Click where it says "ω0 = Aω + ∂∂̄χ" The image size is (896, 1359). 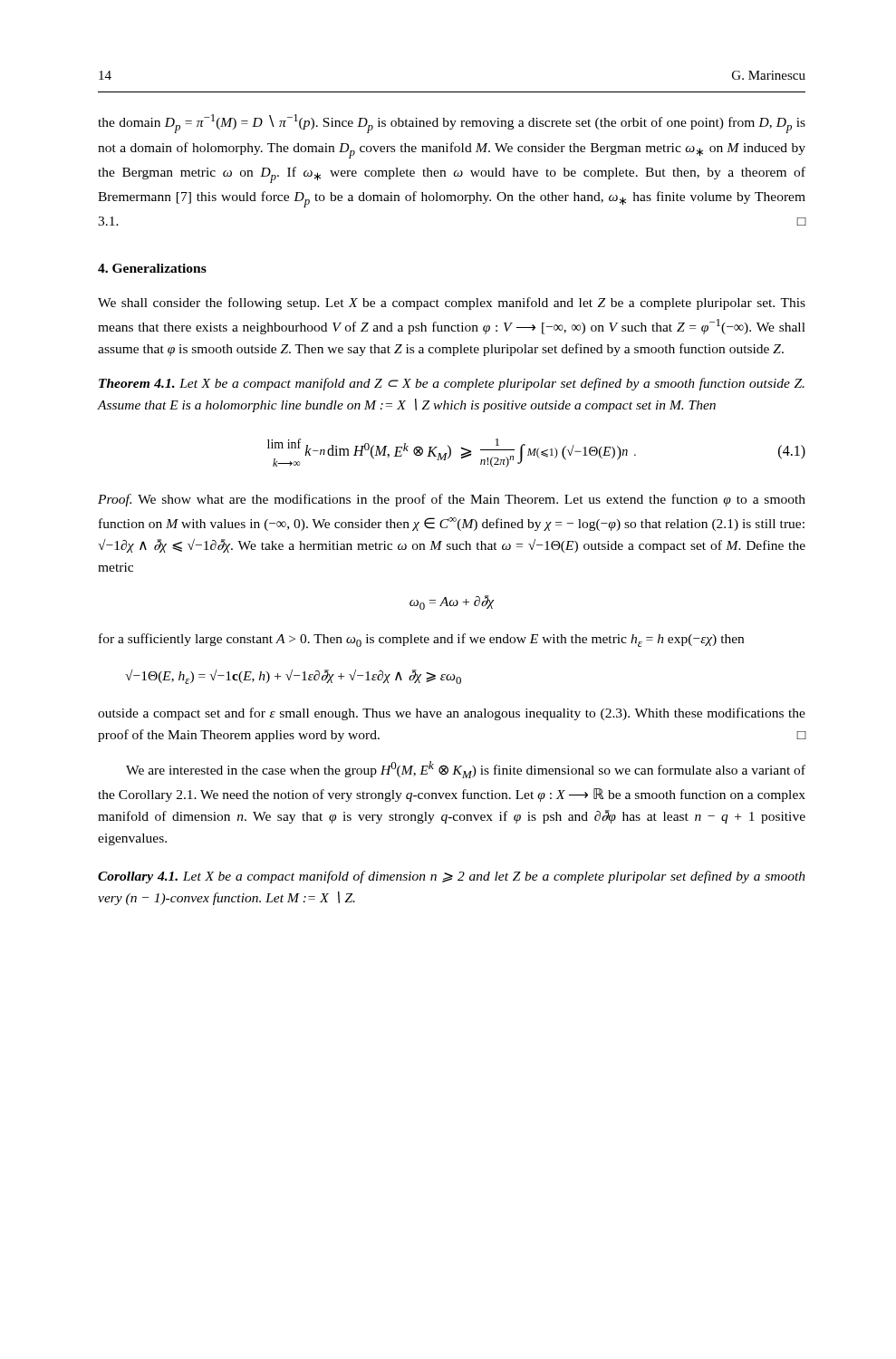452,603
